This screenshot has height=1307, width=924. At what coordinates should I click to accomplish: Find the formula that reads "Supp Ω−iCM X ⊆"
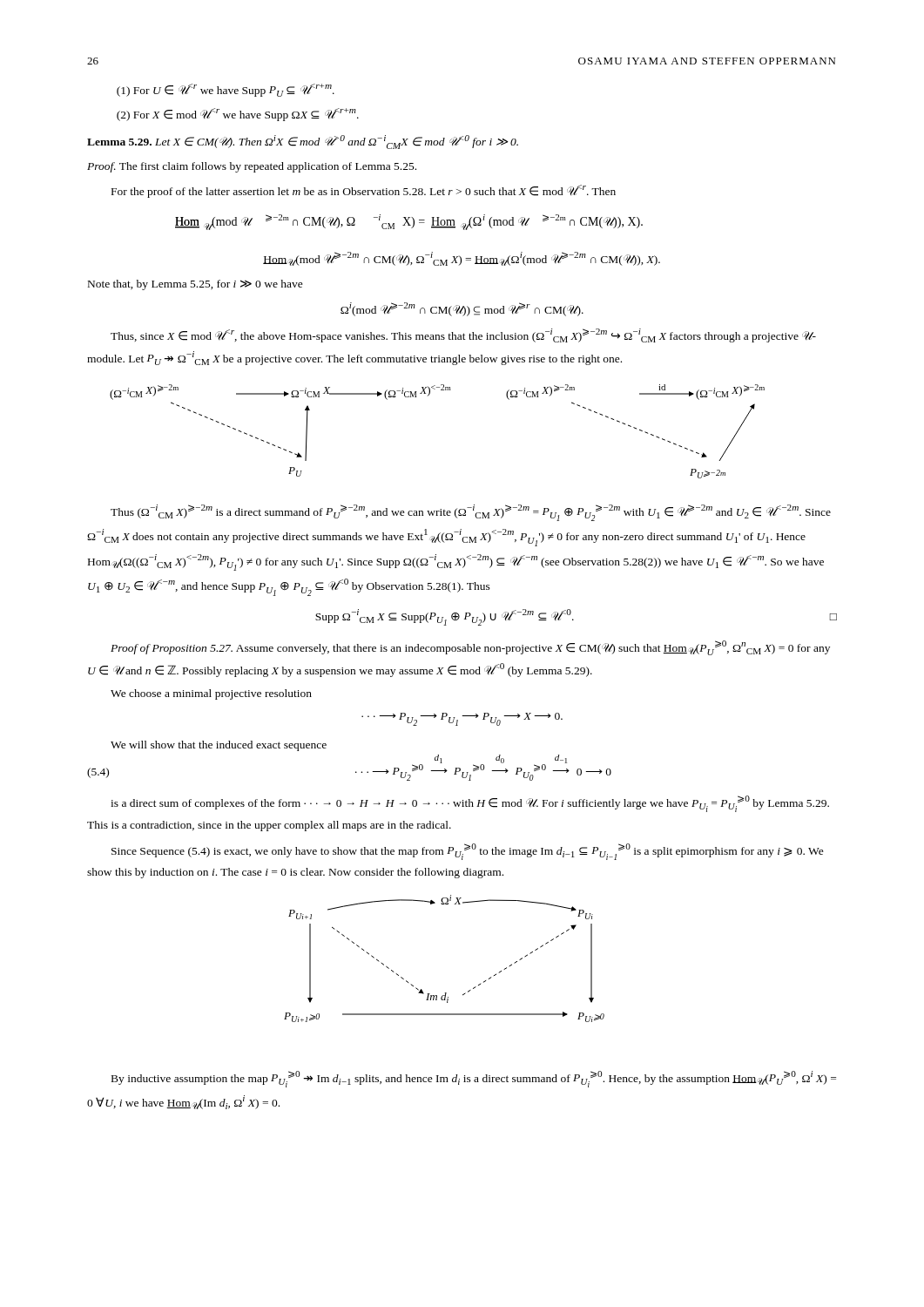click(x=462, y=617)
